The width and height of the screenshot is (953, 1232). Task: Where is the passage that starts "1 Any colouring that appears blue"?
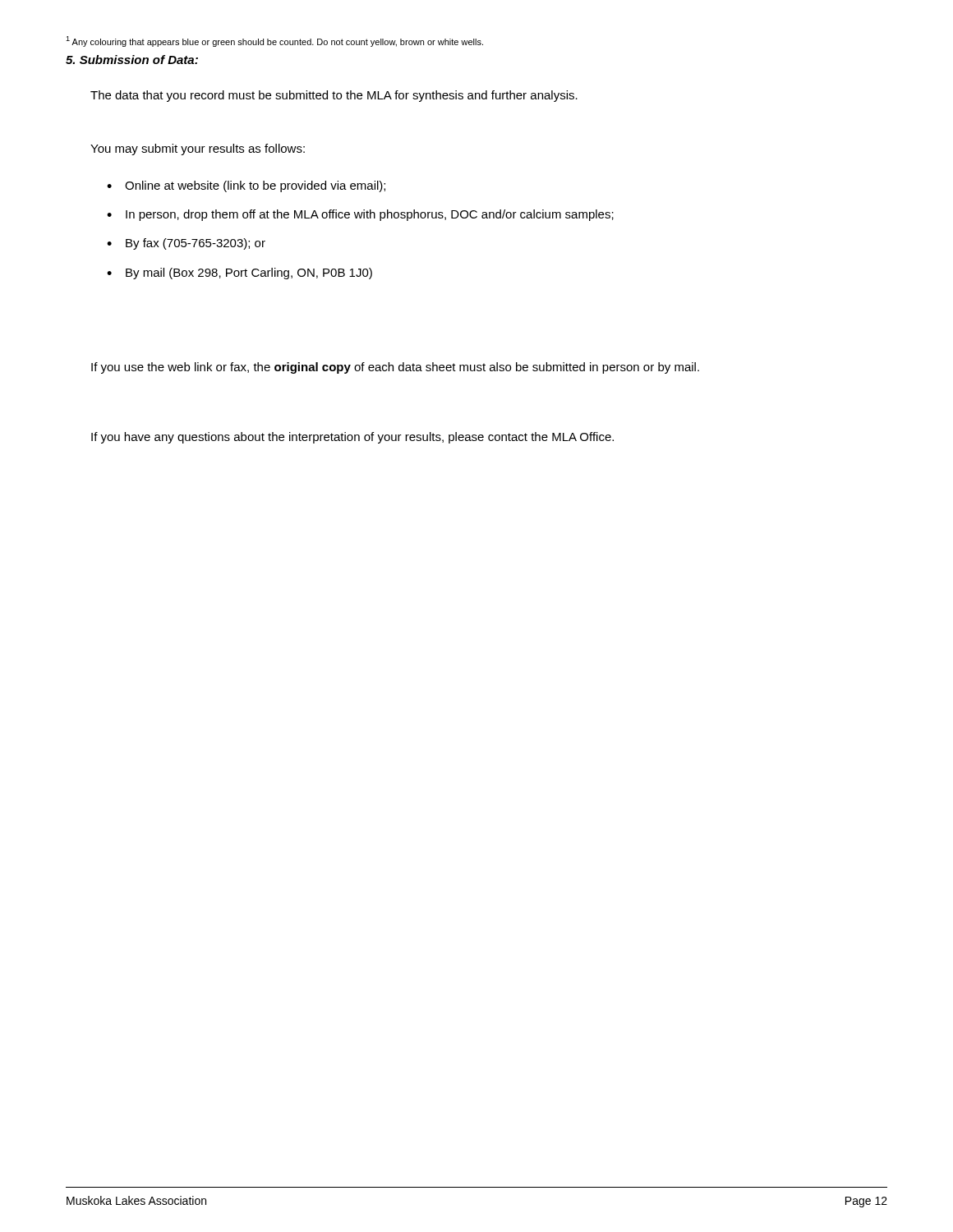[x=275, y=41]
